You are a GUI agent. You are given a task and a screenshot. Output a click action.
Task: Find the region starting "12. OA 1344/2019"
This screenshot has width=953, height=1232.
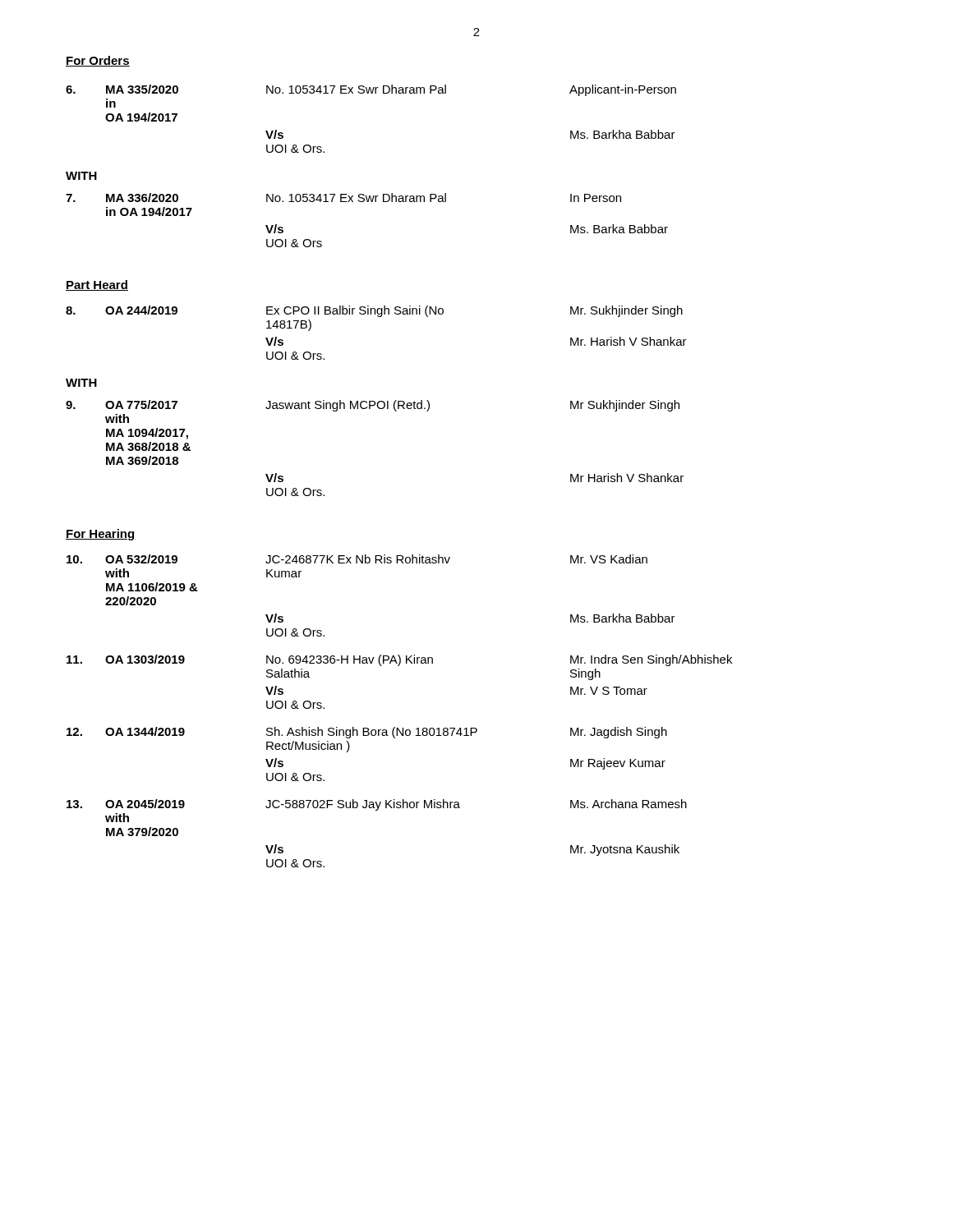[x=367, y=733]
